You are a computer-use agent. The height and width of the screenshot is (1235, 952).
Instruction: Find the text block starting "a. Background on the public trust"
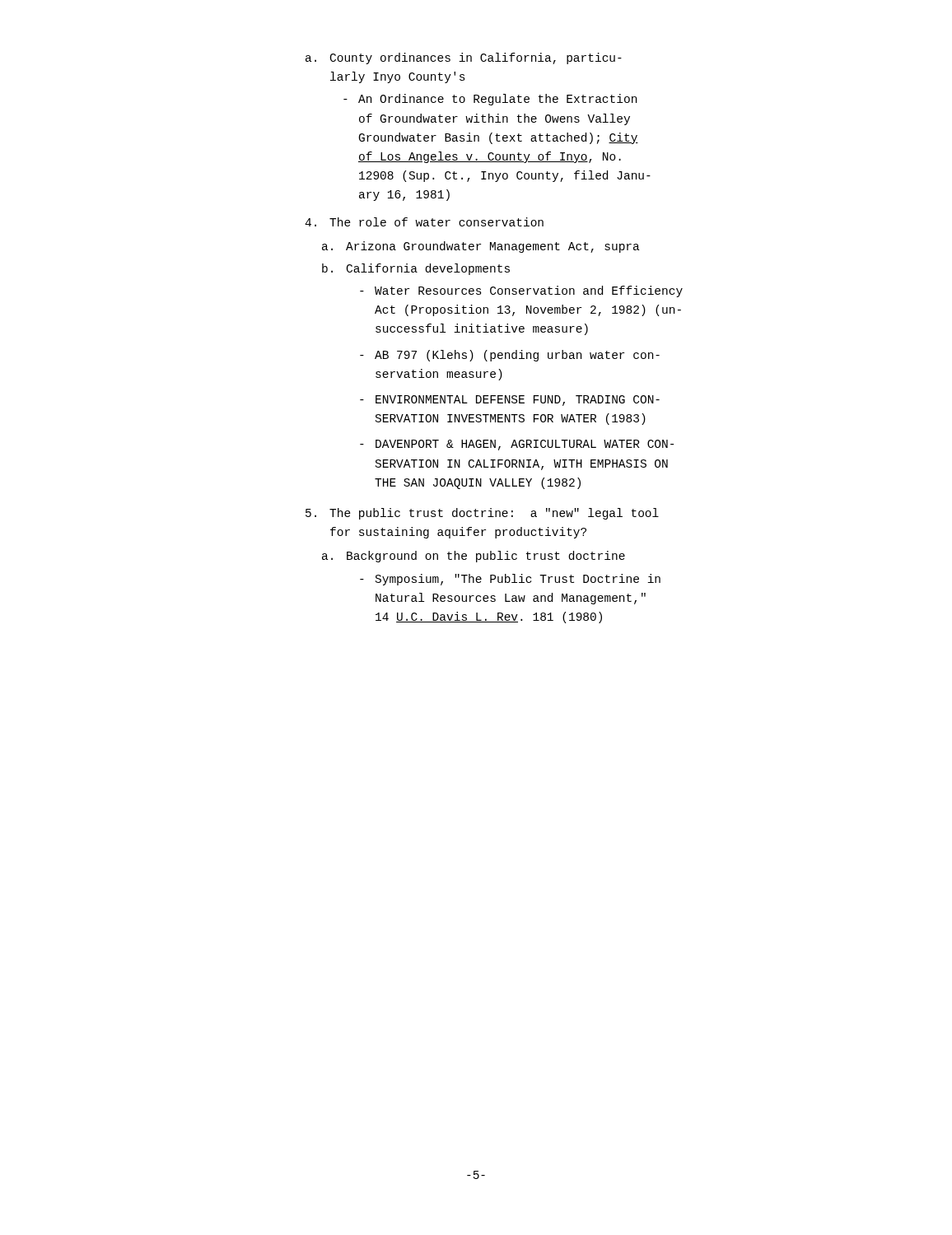(x=473, y=557)
